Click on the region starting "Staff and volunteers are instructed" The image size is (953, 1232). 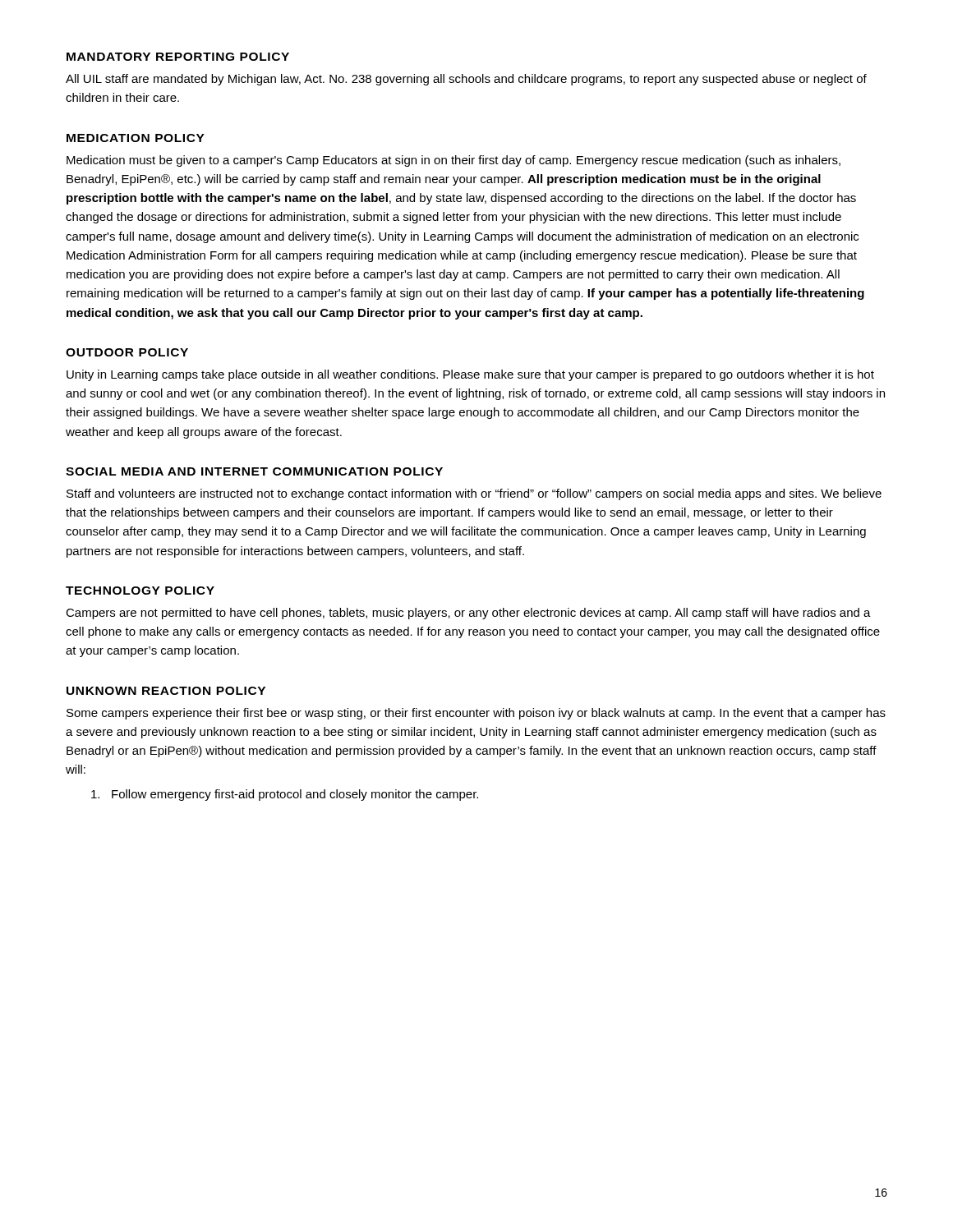(474, 522)
